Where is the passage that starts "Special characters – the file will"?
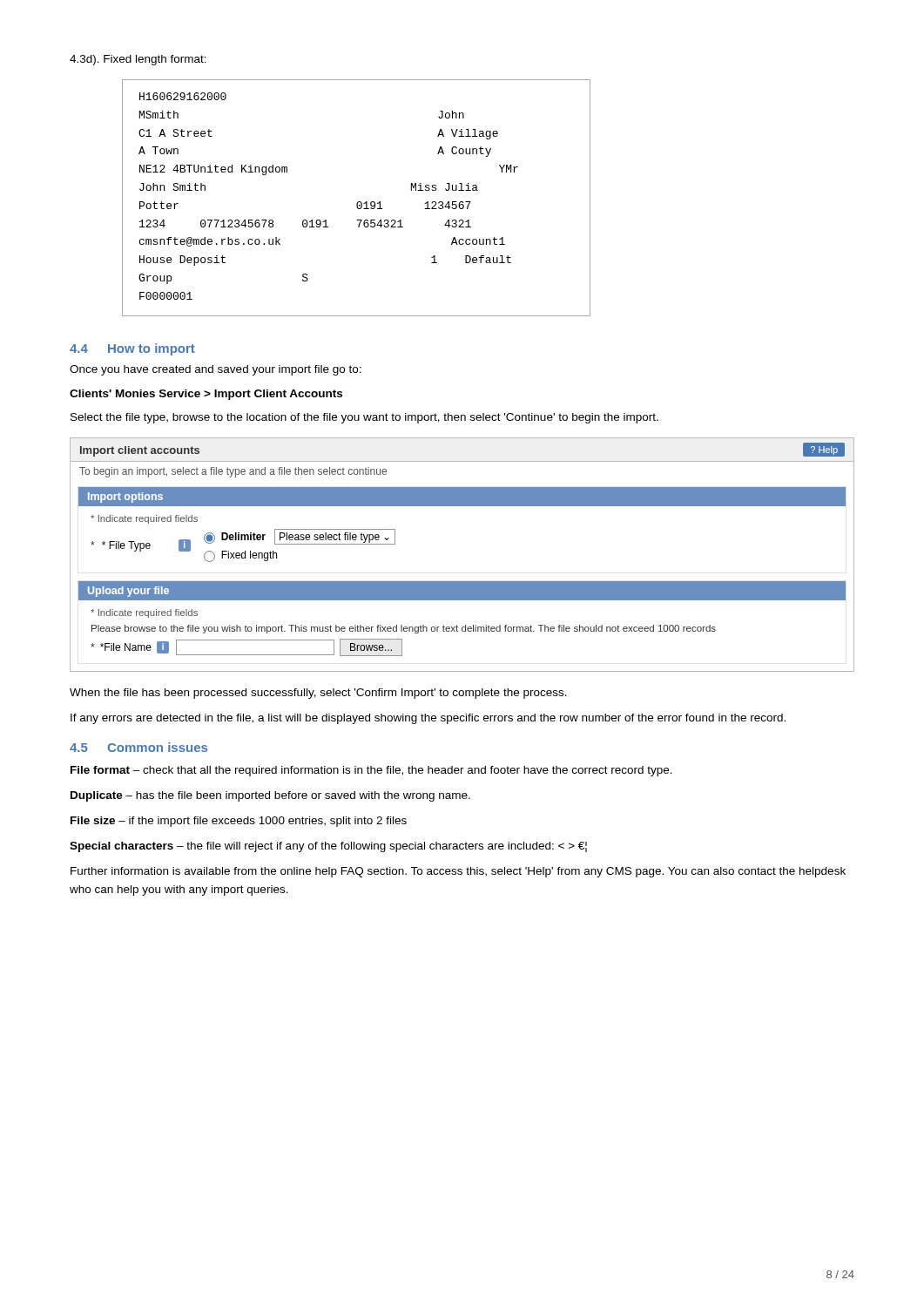Screen dimensions: 1307x924 click(x=329, y=846)
